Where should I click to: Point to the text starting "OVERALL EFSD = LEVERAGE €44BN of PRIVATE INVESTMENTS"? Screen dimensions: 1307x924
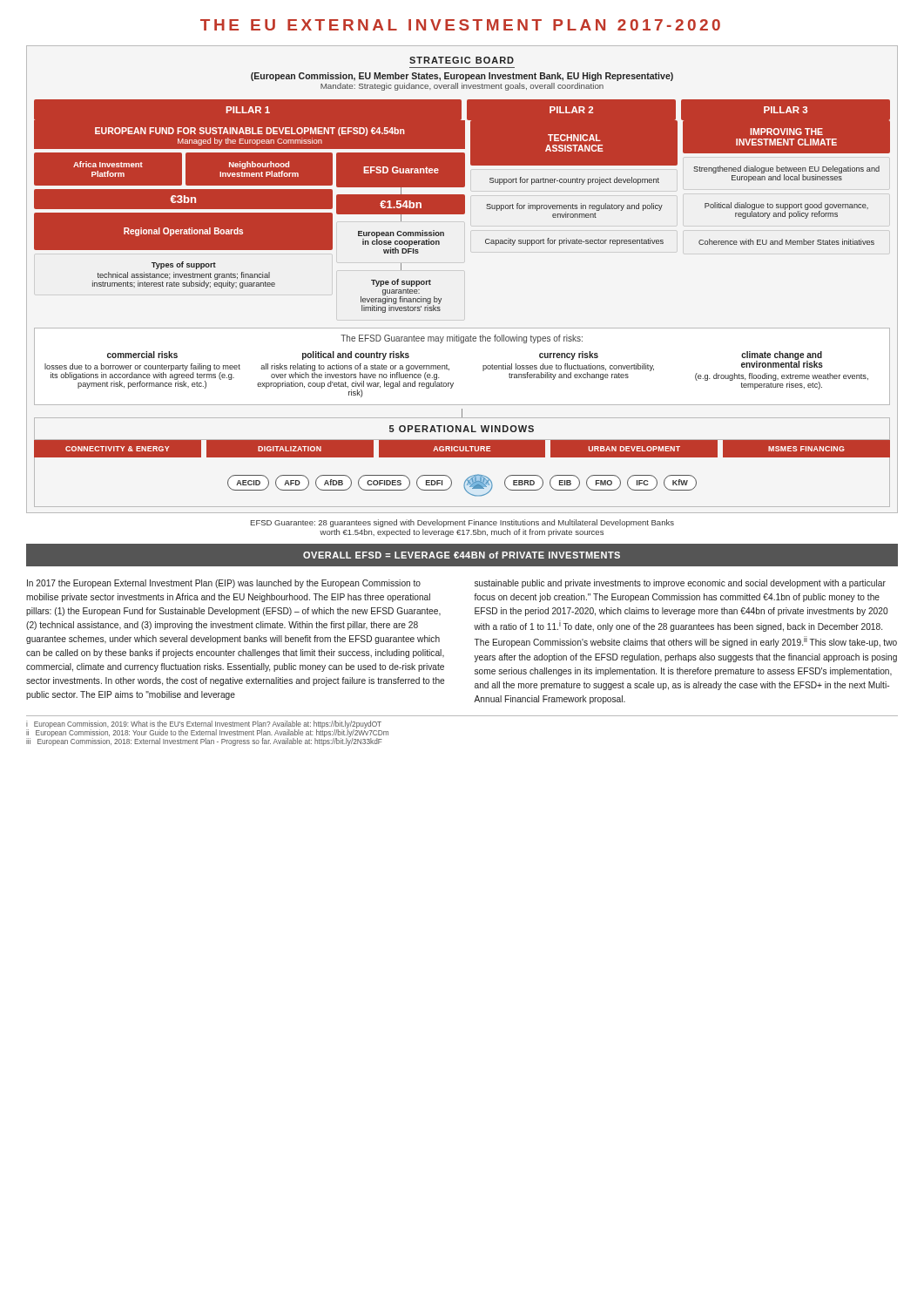(462, 555)
